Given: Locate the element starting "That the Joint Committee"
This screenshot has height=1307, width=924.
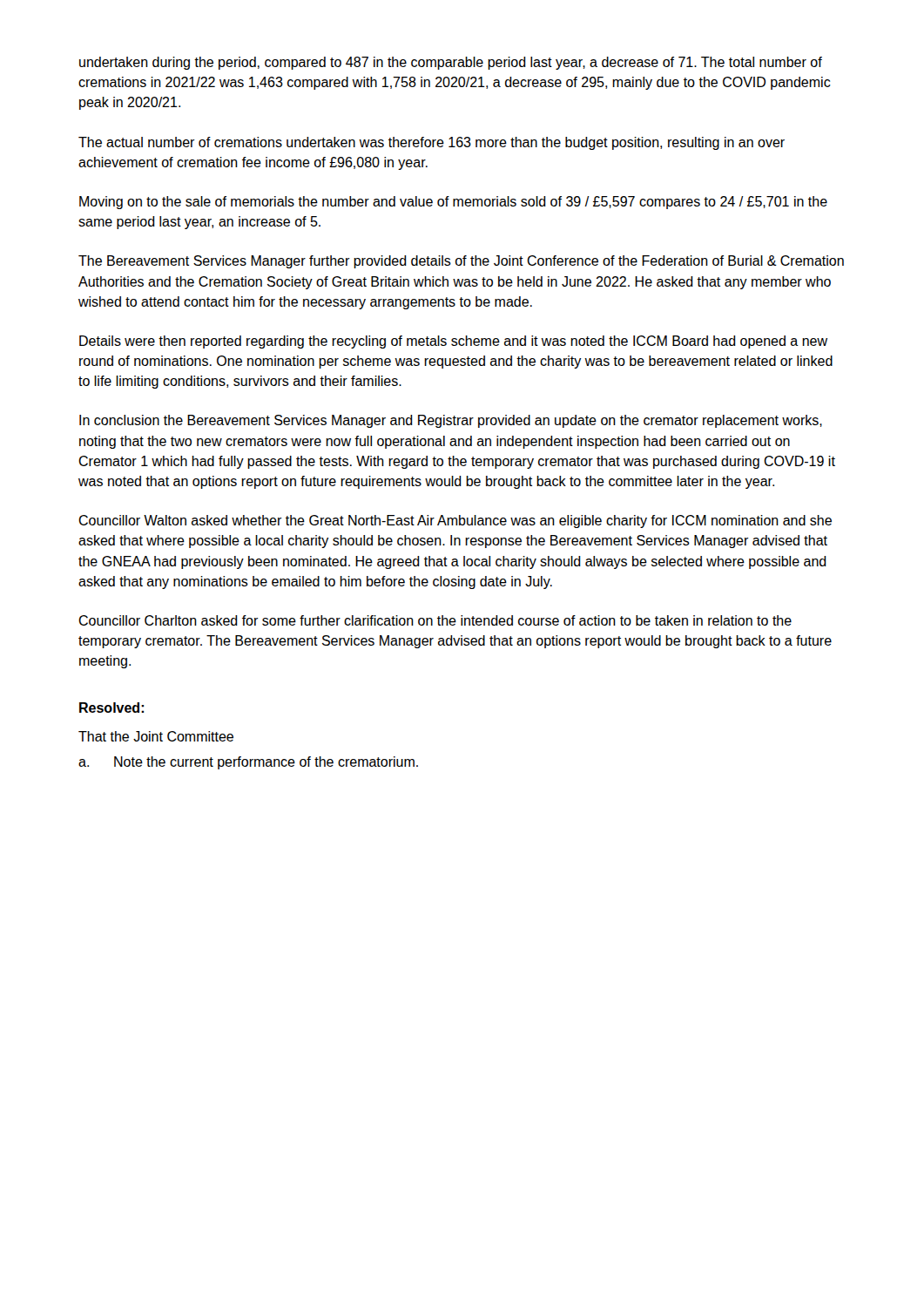Looking at the screenshot, I should (156, 736).
